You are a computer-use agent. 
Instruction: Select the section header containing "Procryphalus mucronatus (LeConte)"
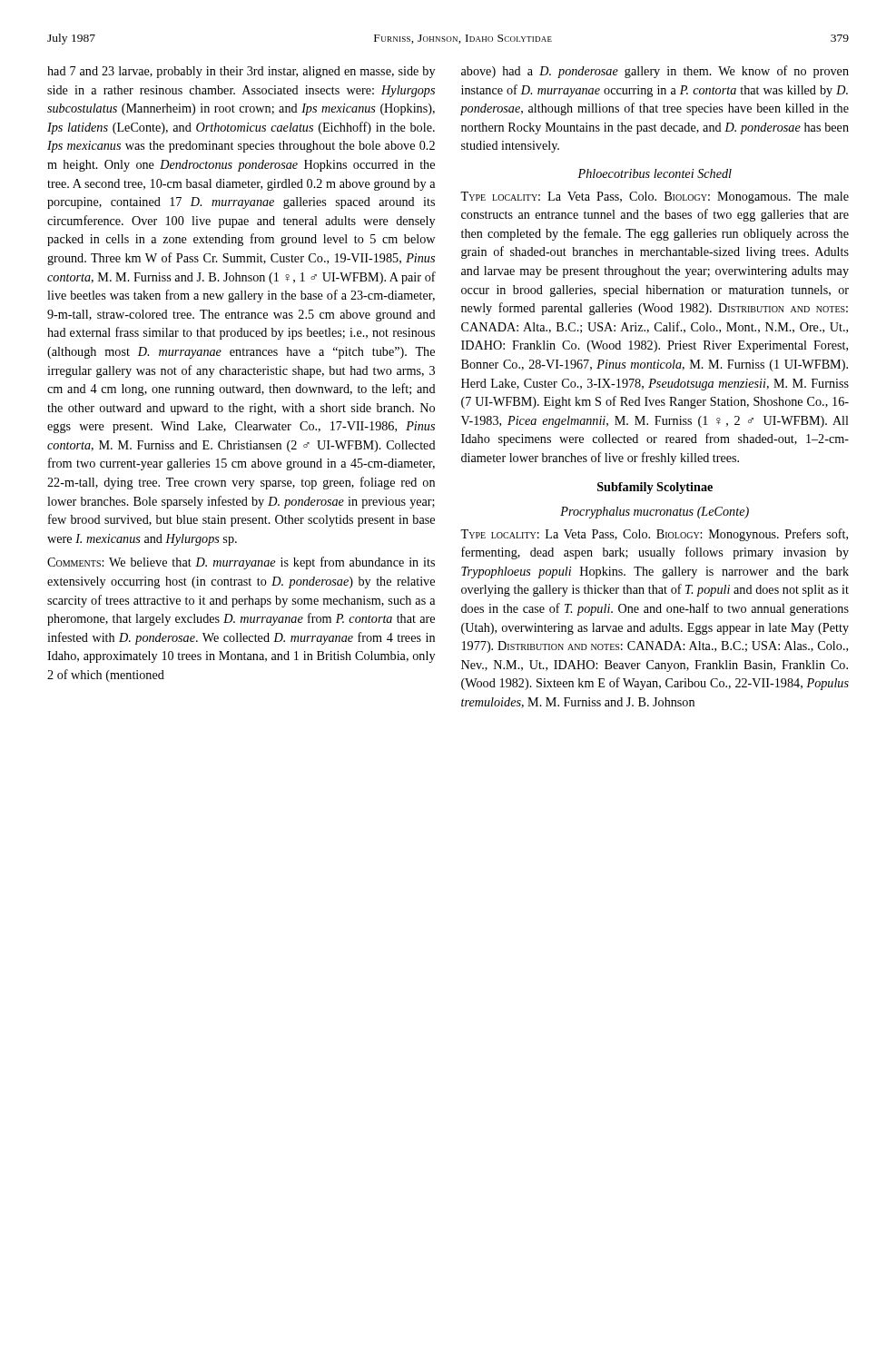655,511
